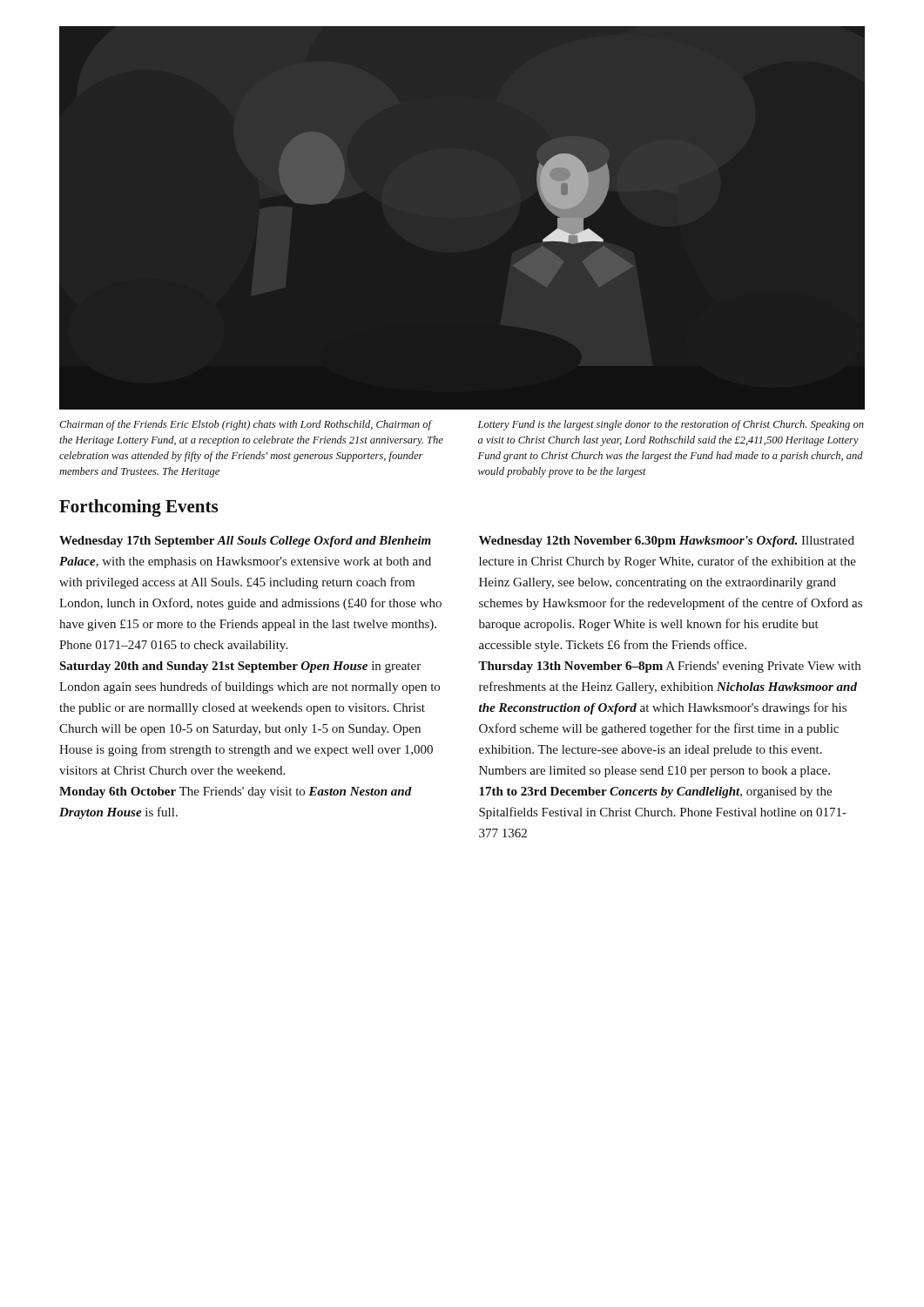This screenshot has height=1307, width=924.
Task: Point to the text starting "Chairman of the Friends"
Action: coord(251,448)
